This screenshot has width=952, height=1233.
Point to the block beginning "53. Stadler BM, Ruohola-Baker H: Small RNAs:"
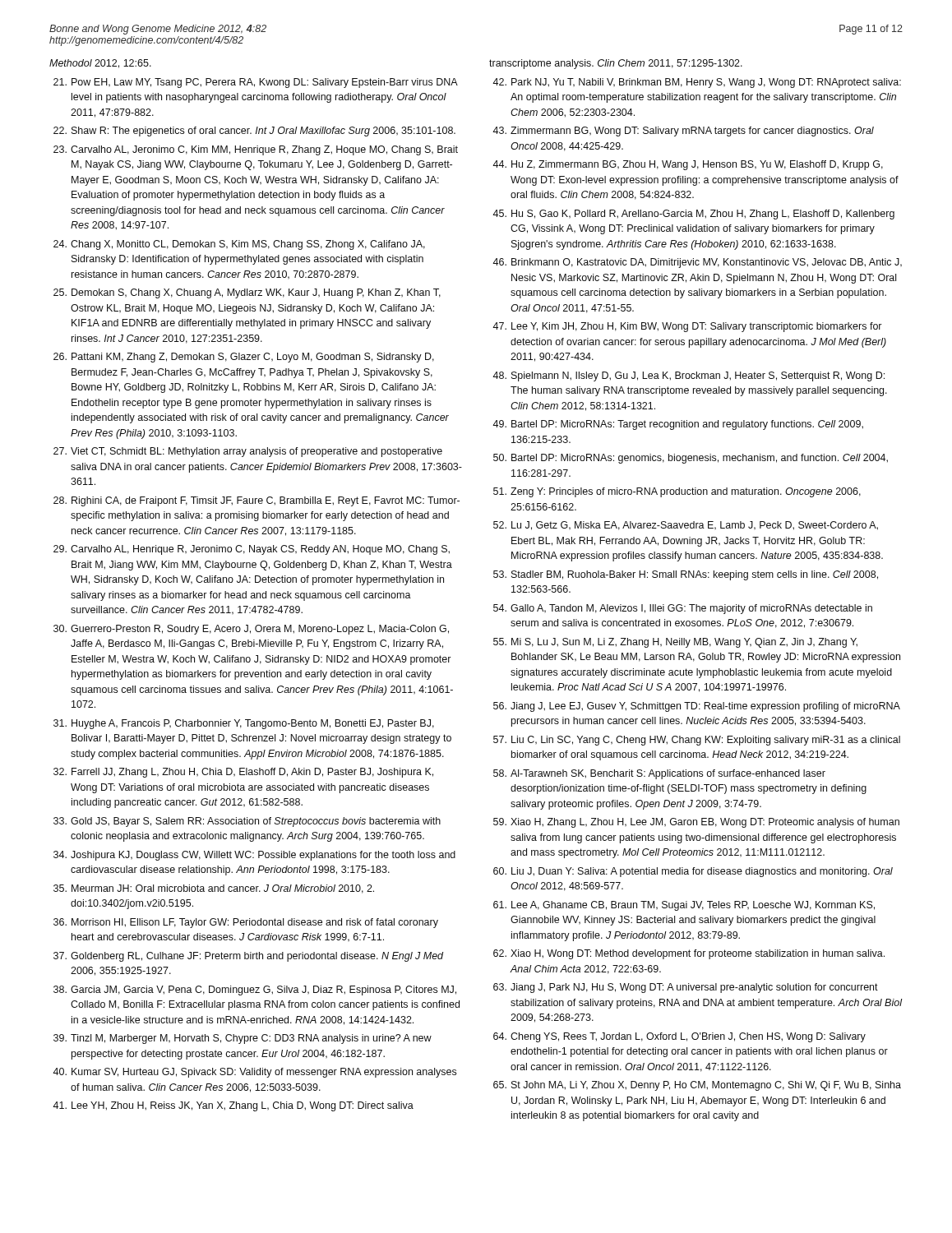click(x=696, y=582)
